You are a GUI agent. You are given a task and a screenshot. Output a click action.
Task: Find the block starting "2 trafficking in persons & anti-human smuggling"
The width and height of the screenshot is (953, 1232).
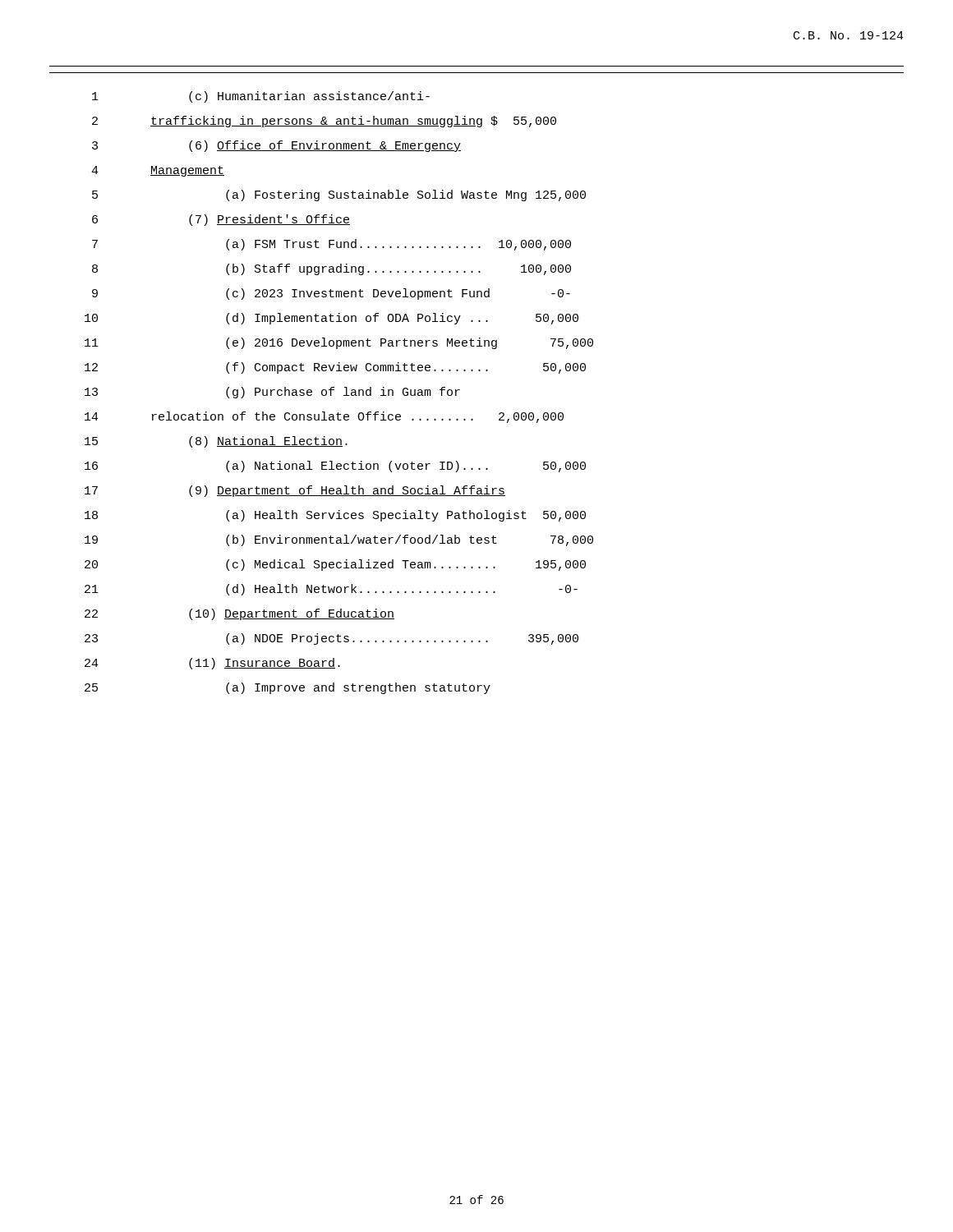tap(476, 122)
